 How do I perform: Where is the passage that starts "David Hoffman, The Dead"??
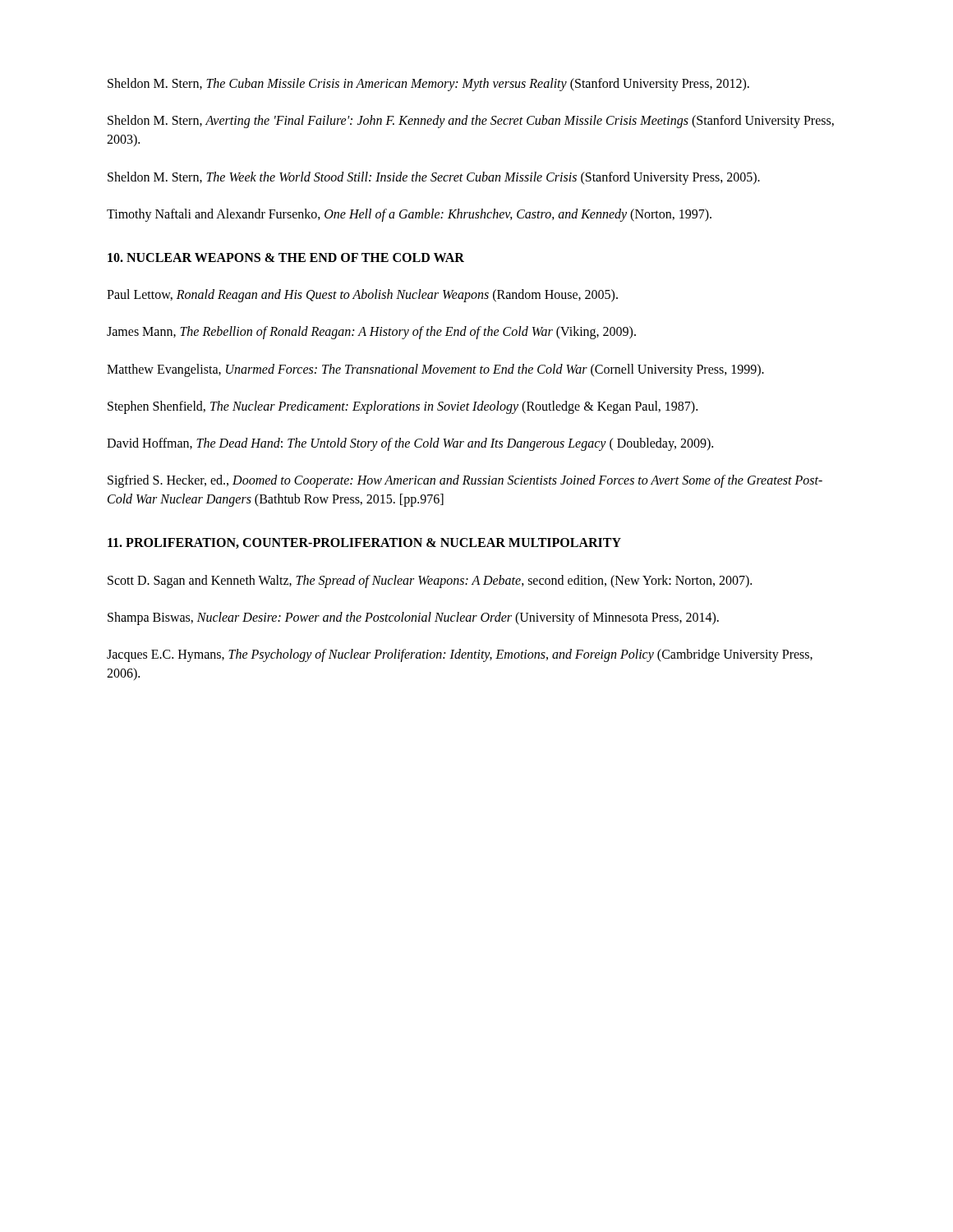click(x=410, y=443)
